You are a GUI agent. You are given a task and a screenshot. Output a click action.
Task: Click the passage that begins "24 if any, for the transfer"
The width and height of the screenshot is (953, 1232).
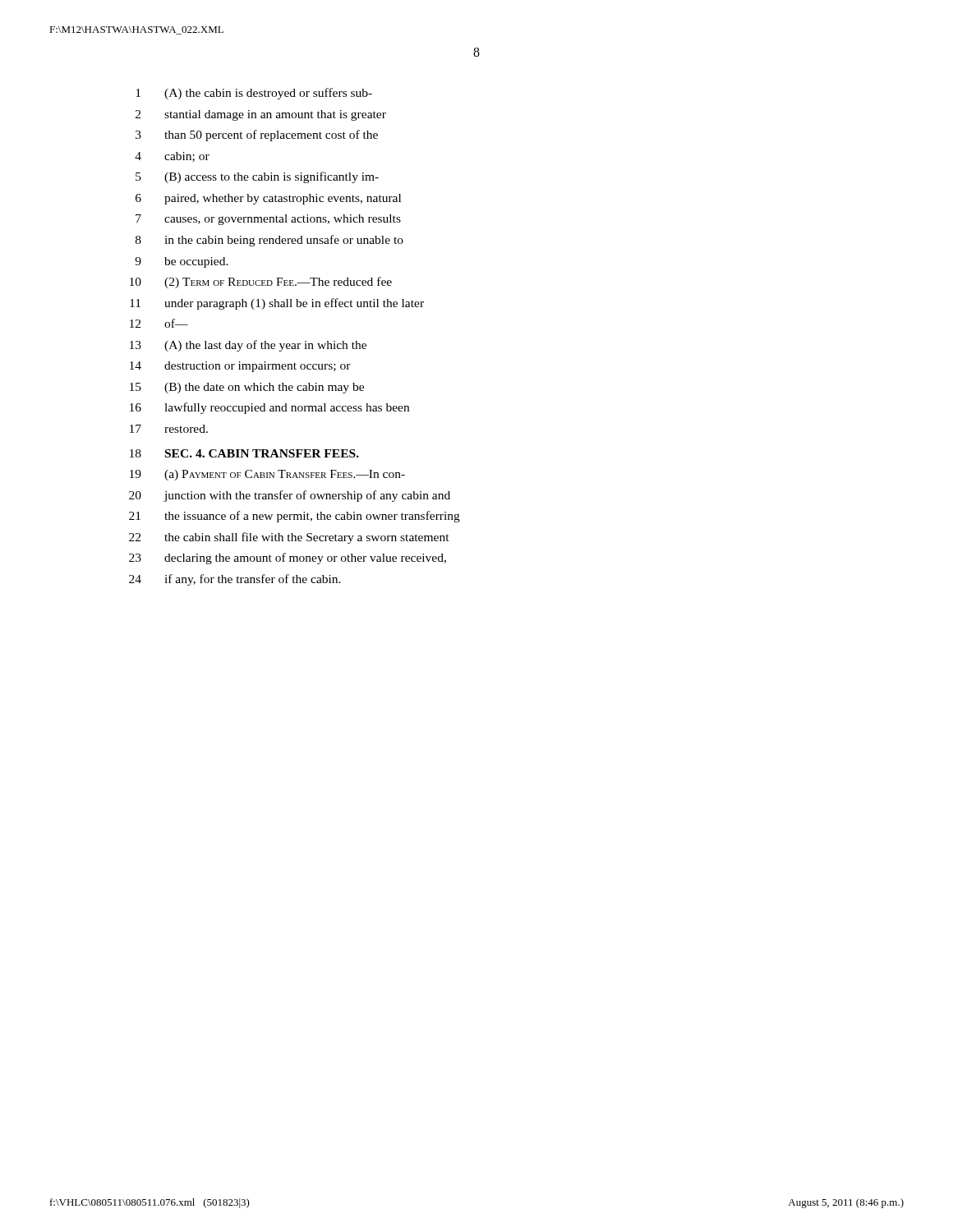(x=235, y=580)
